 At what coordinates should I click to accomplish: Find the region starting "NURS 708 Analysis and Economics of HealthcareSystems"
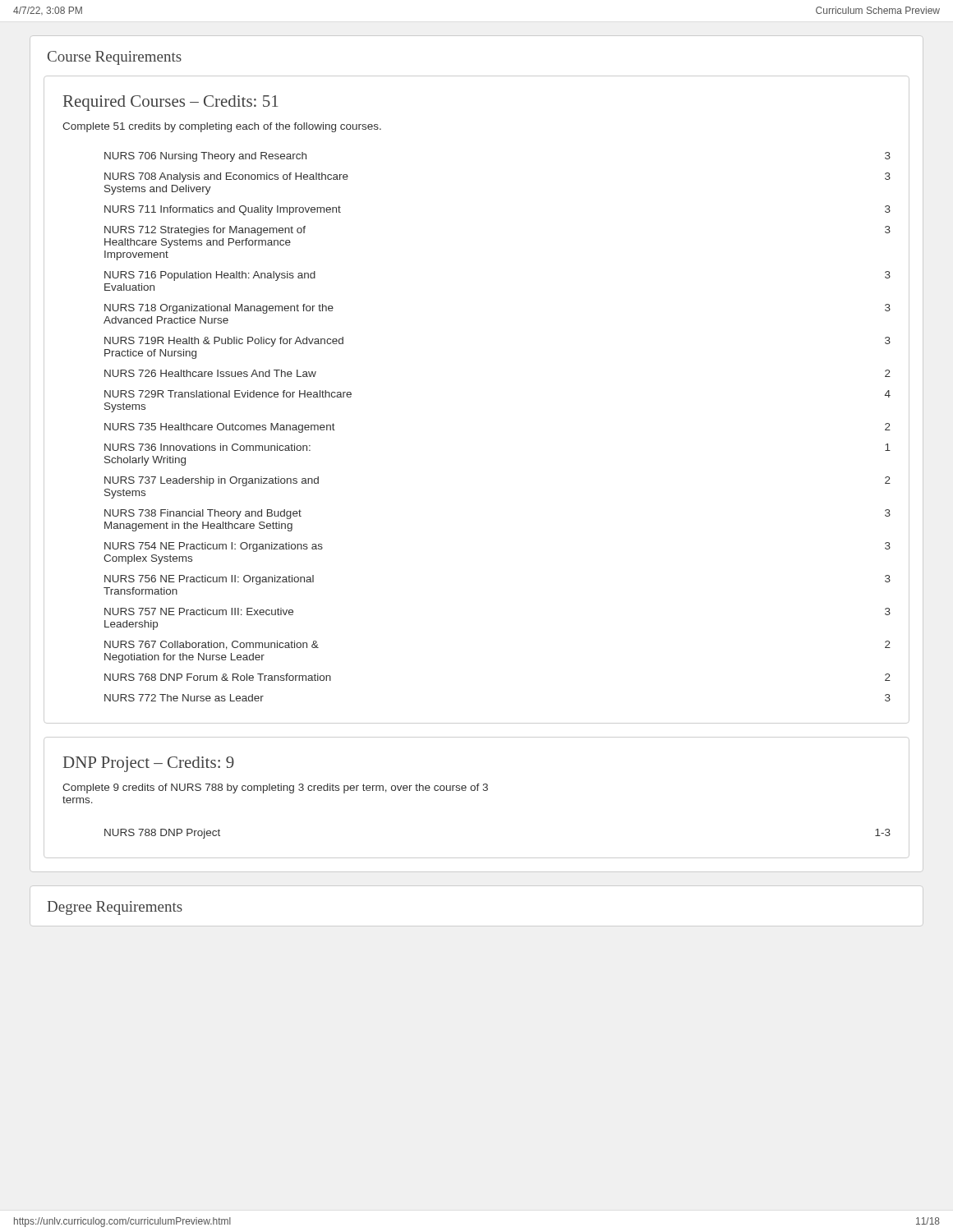coord(229,176)
